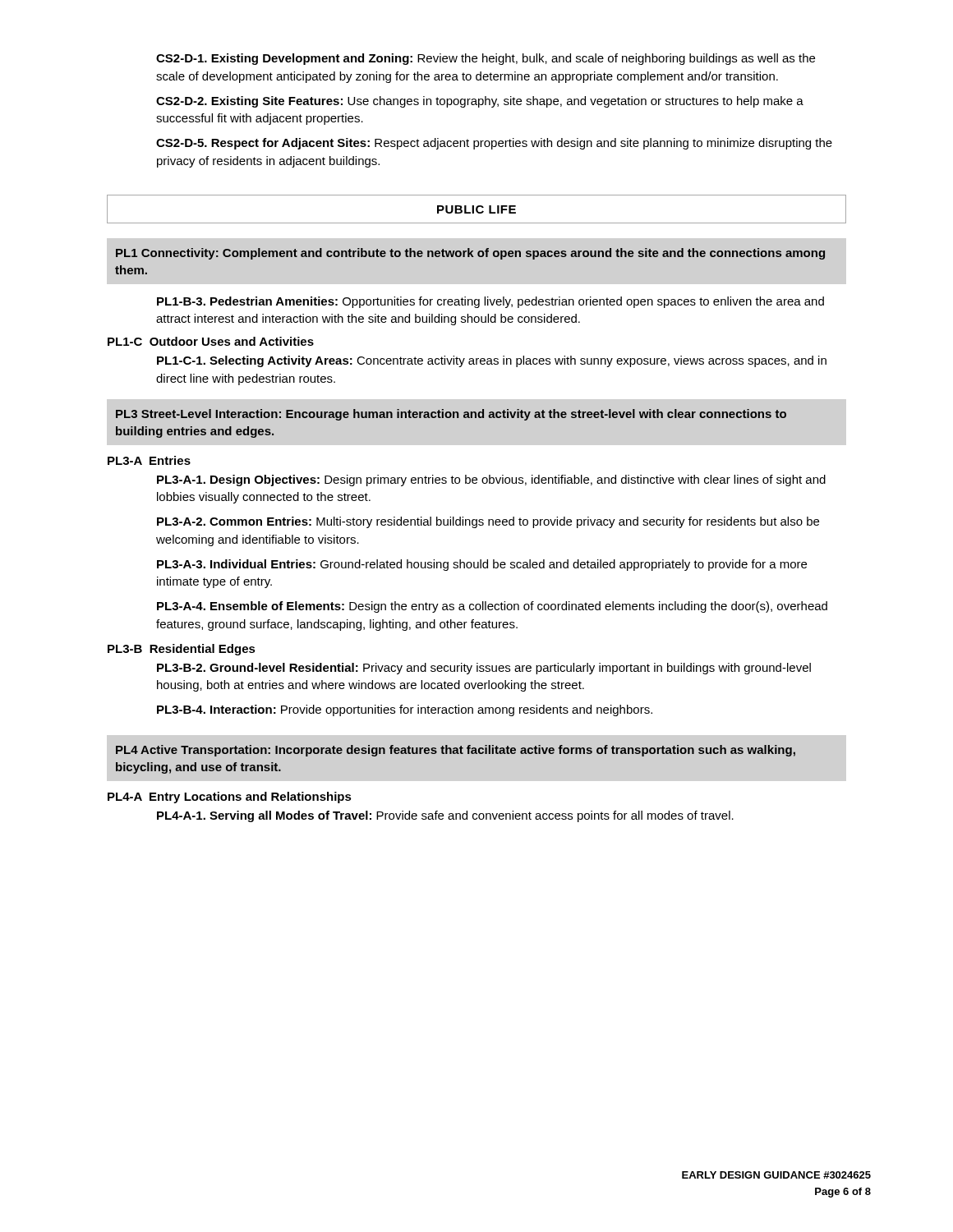Click on the text starting "PL3-A-3. Individual Entries: Ground-related housing should"
This screenshot has width=953, height=1232.
point(482,572)
